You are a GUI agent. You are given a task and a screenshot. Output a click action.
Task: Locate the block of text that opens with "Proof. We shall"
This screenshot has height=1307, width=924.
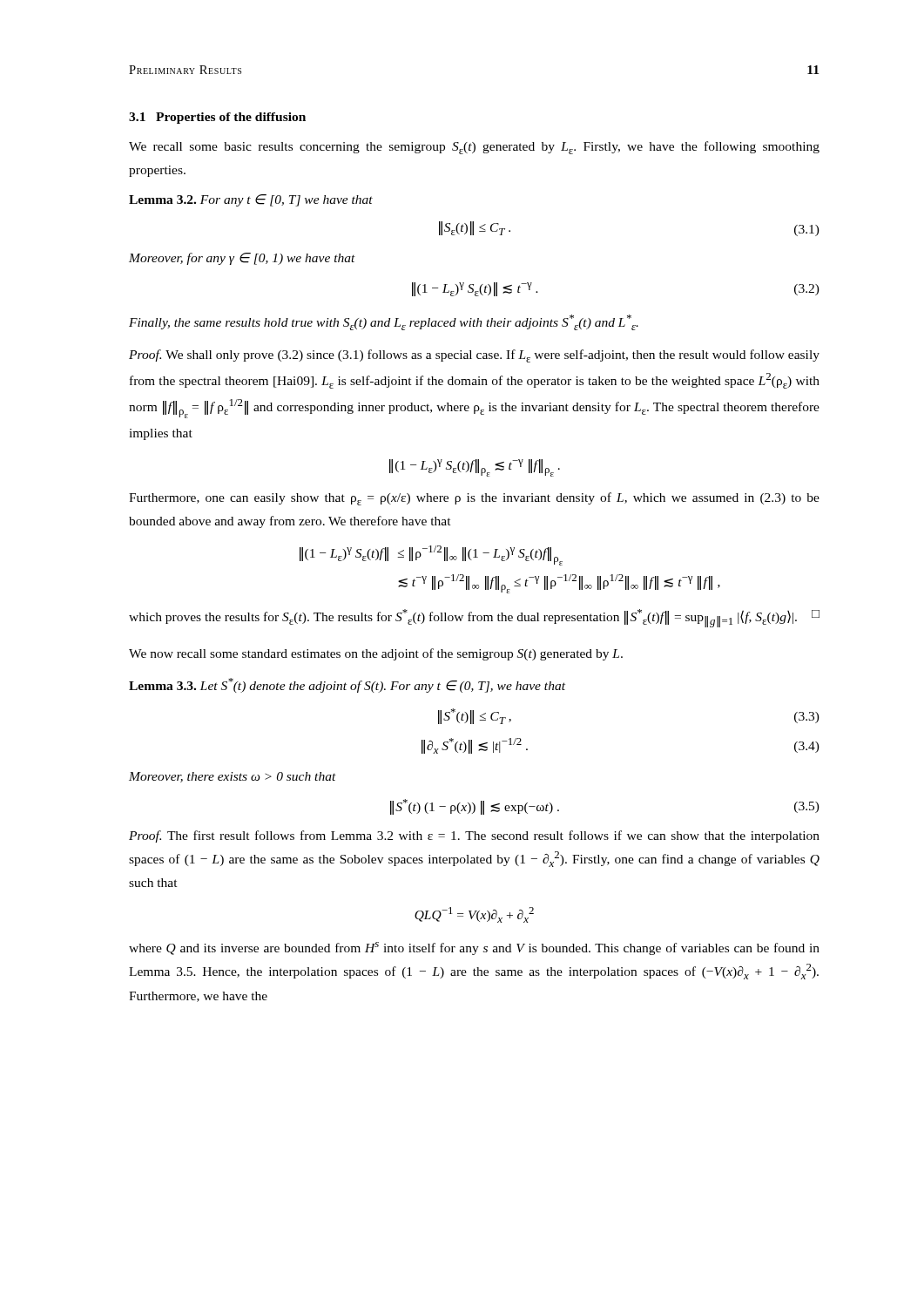point(474,393)
